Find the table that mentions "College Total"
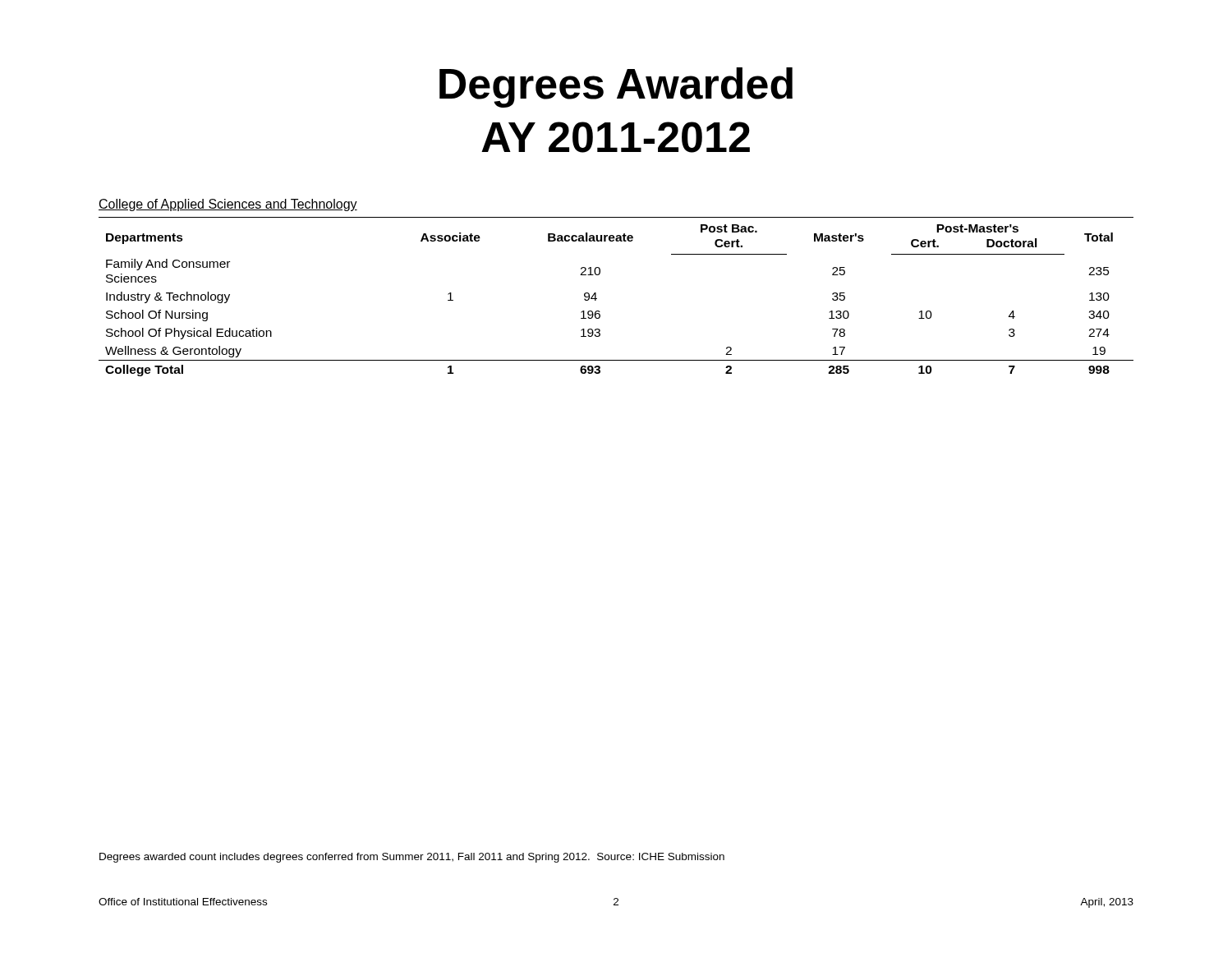Image resolution: width=1232 pixels, height=953 pixels. [616, 298]
